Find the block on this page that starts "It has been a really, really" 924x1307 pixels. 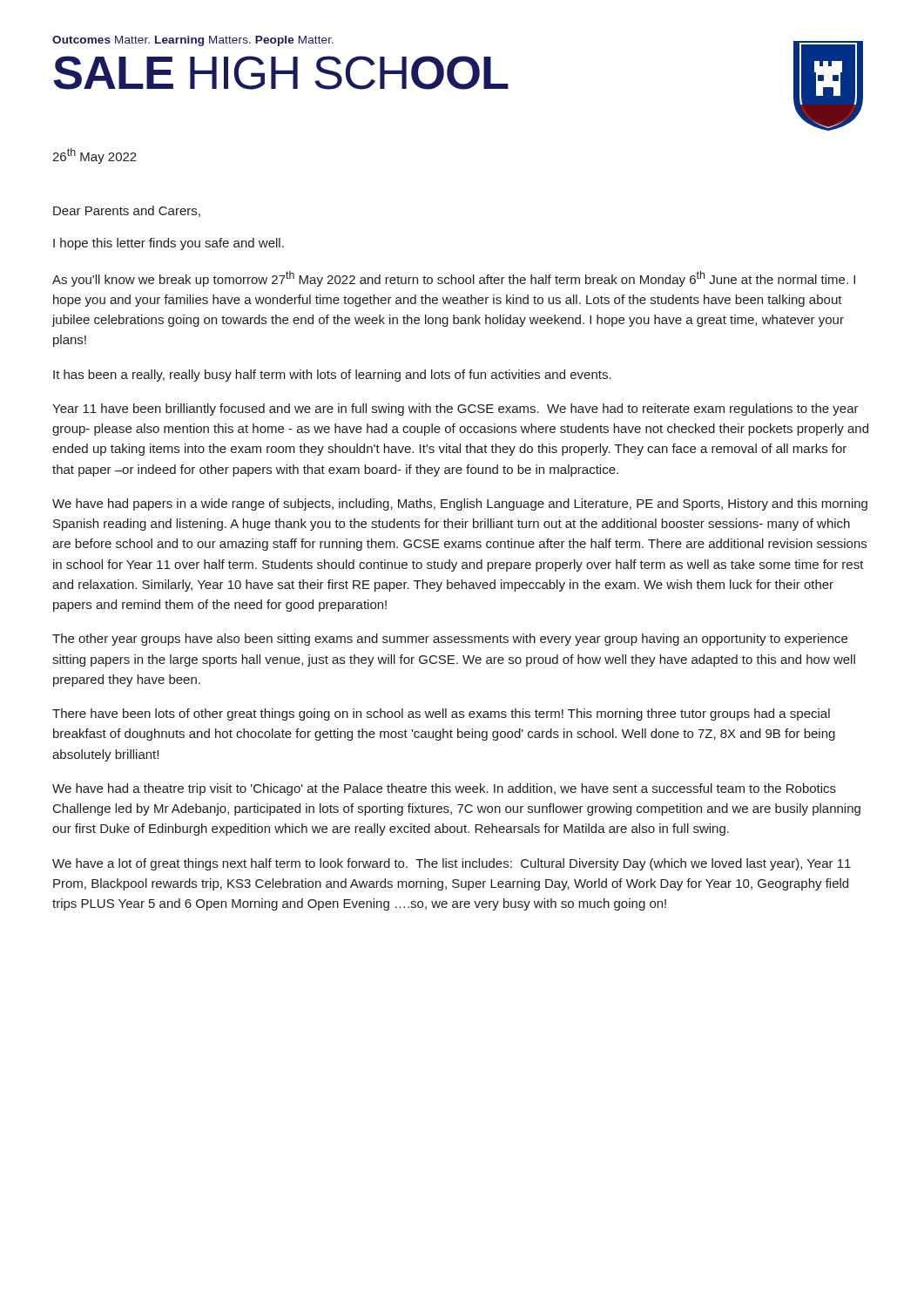[x=332, y=374]
